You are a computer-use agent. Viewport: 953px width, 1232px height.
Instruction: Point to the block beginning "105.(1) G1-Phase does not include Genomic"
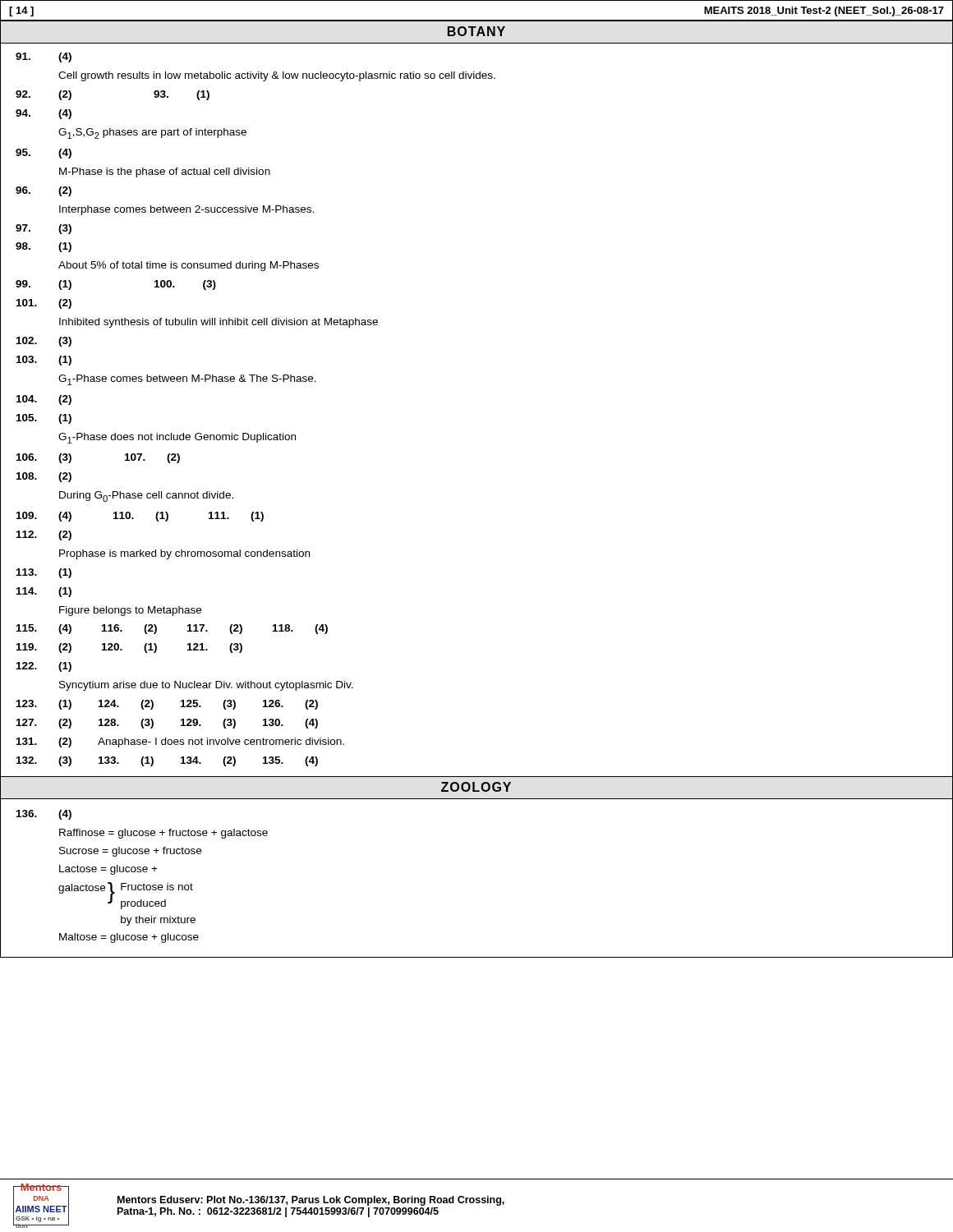point(156,429)
